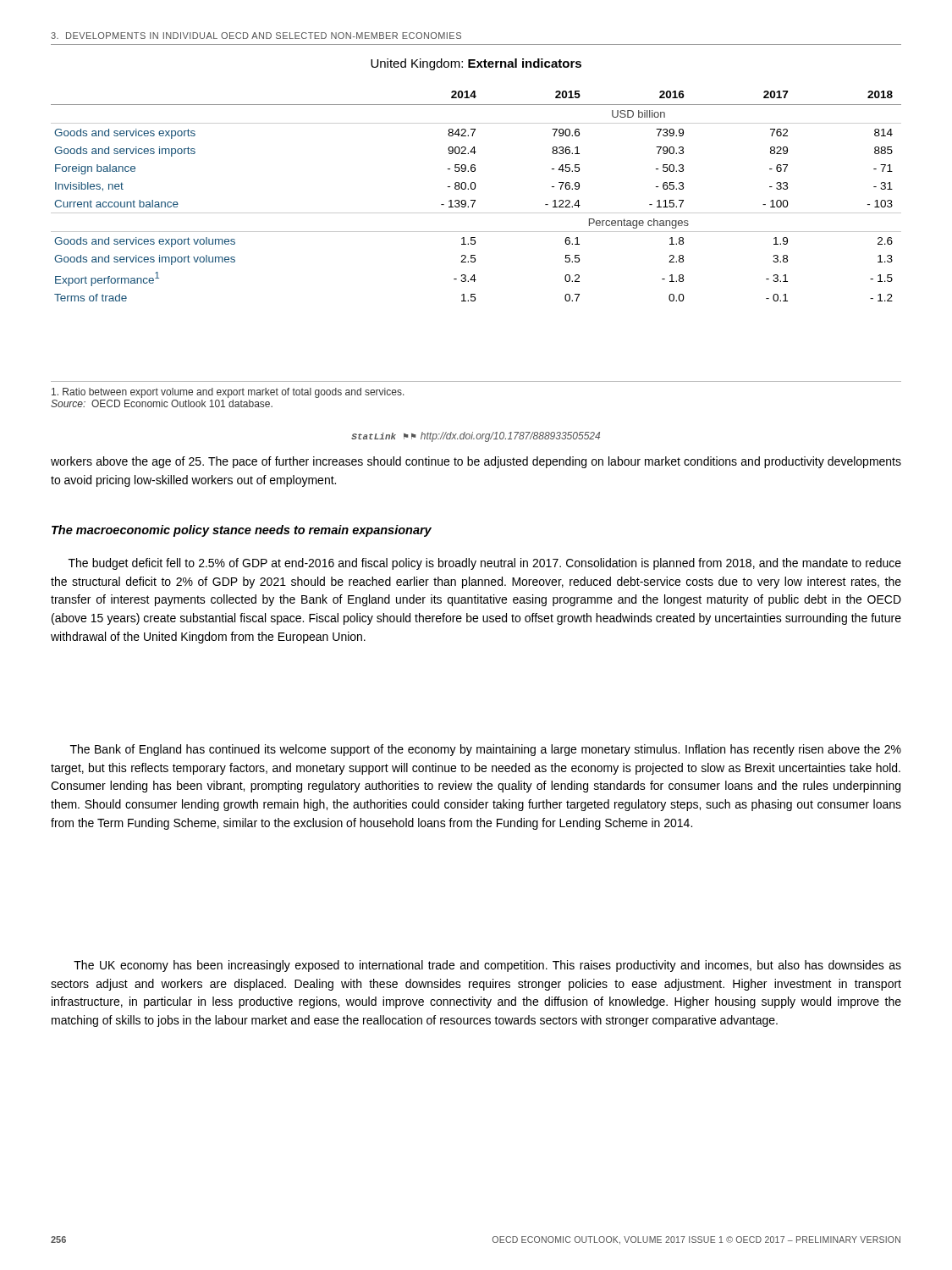952x1270 pixels.
Task: Locate the block of text that opens with "Ratio between export"
Action: click(x=228, y=398)
